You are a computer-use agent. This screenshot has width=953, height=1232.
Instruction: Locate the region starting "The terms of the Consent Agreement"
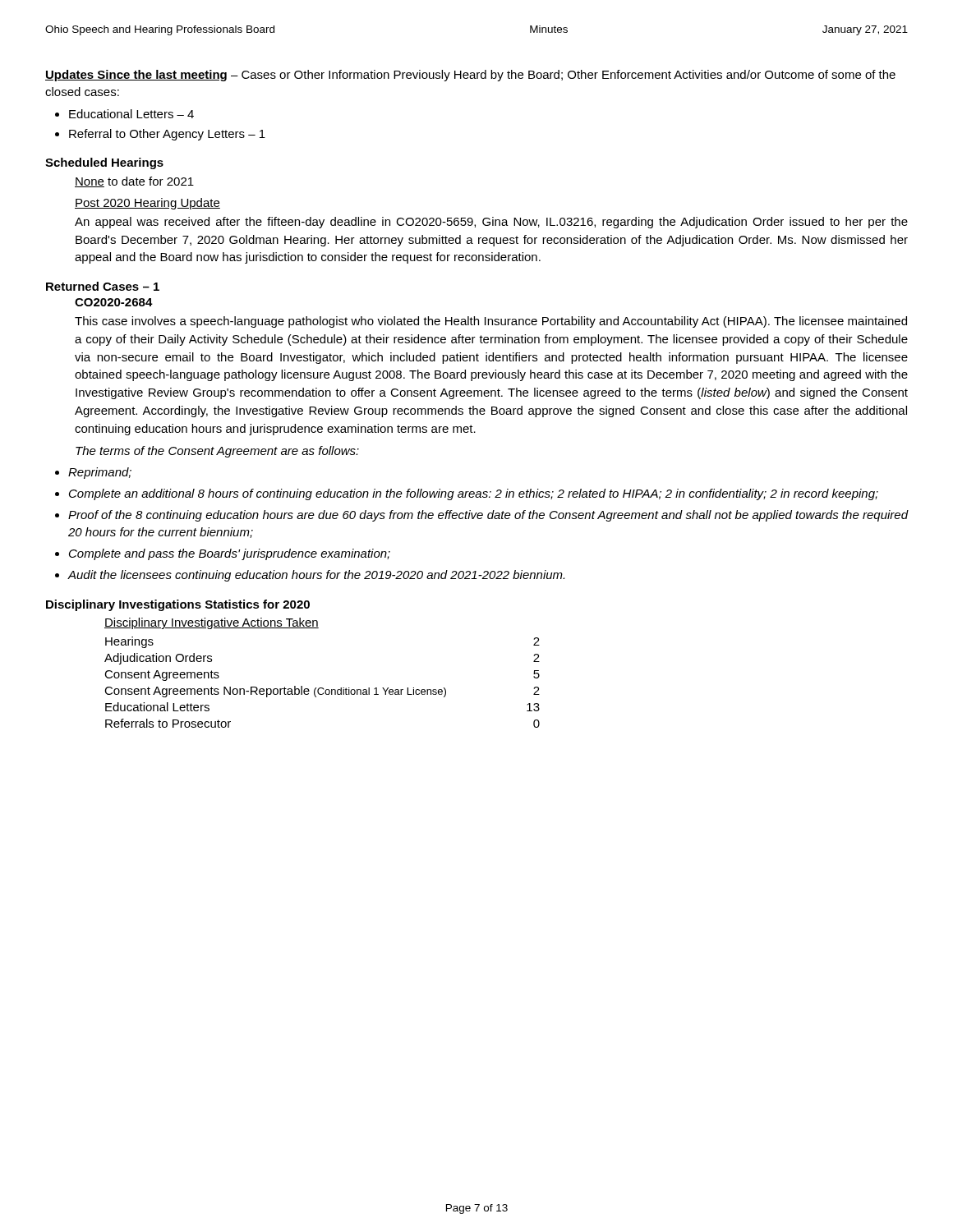click(x=217, y=451)
